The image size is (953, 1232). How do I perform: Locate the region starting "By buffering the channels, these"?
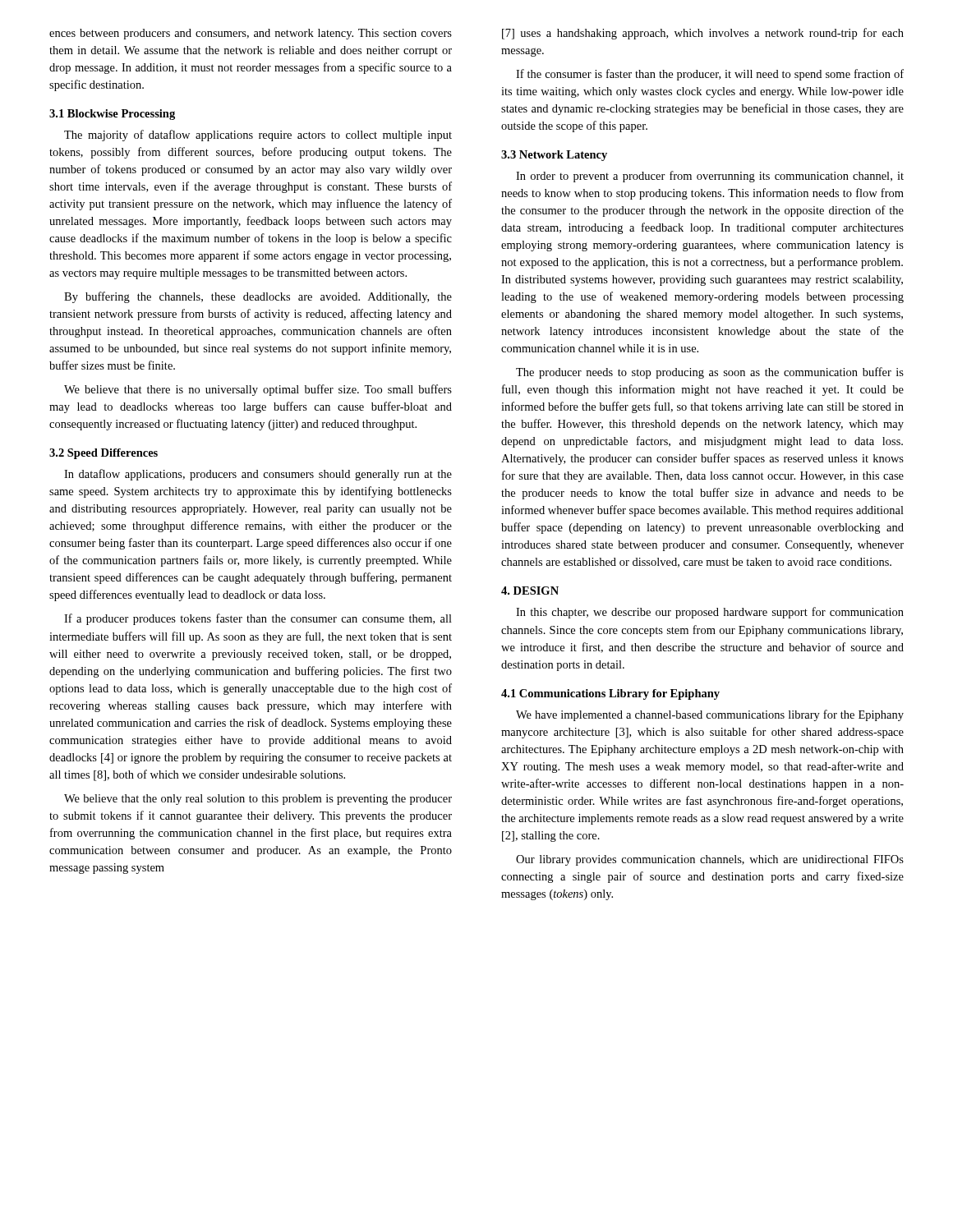(251, 332)
